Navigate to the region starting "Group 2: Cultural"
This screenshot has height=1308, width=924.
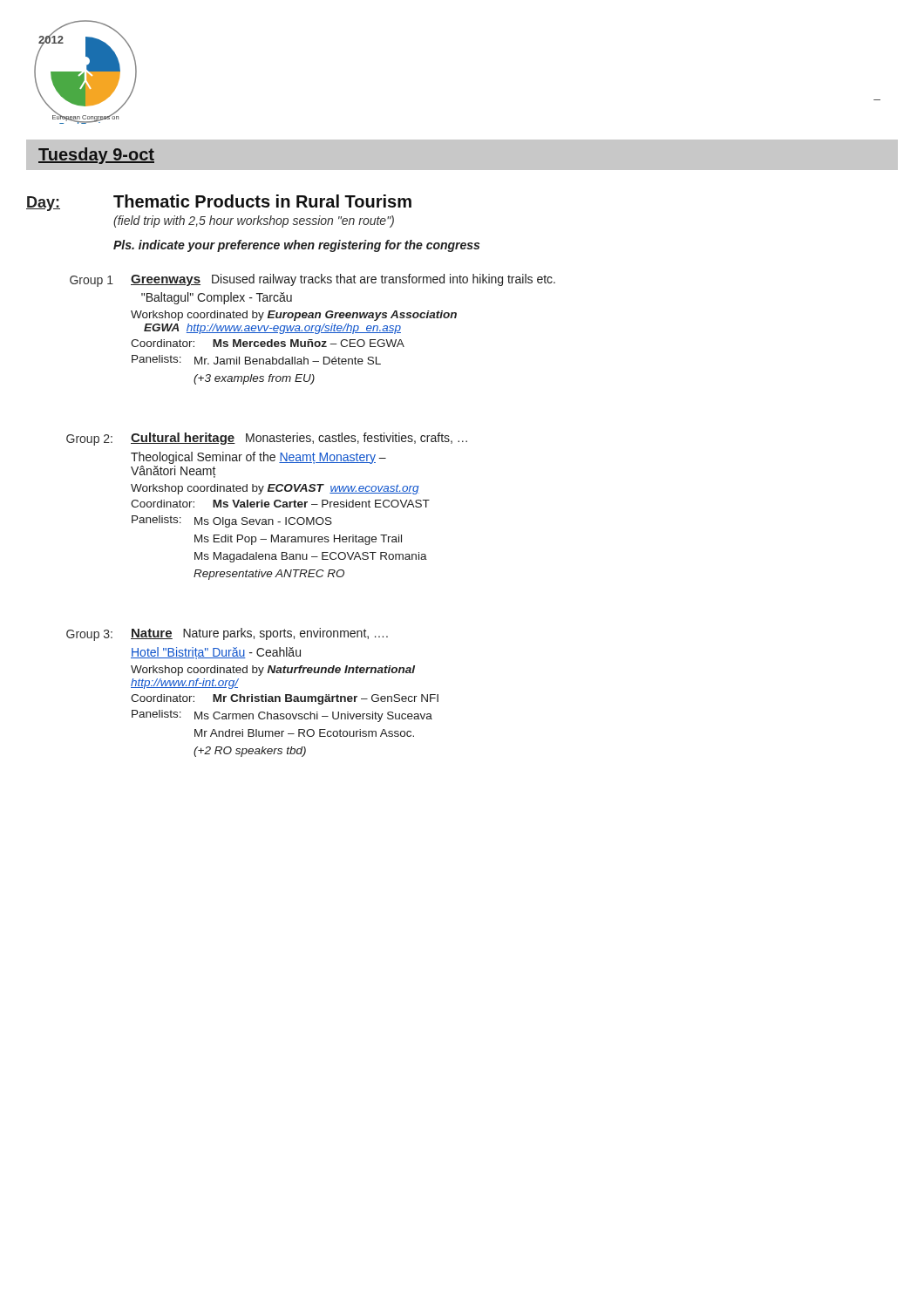click(267, 439)
